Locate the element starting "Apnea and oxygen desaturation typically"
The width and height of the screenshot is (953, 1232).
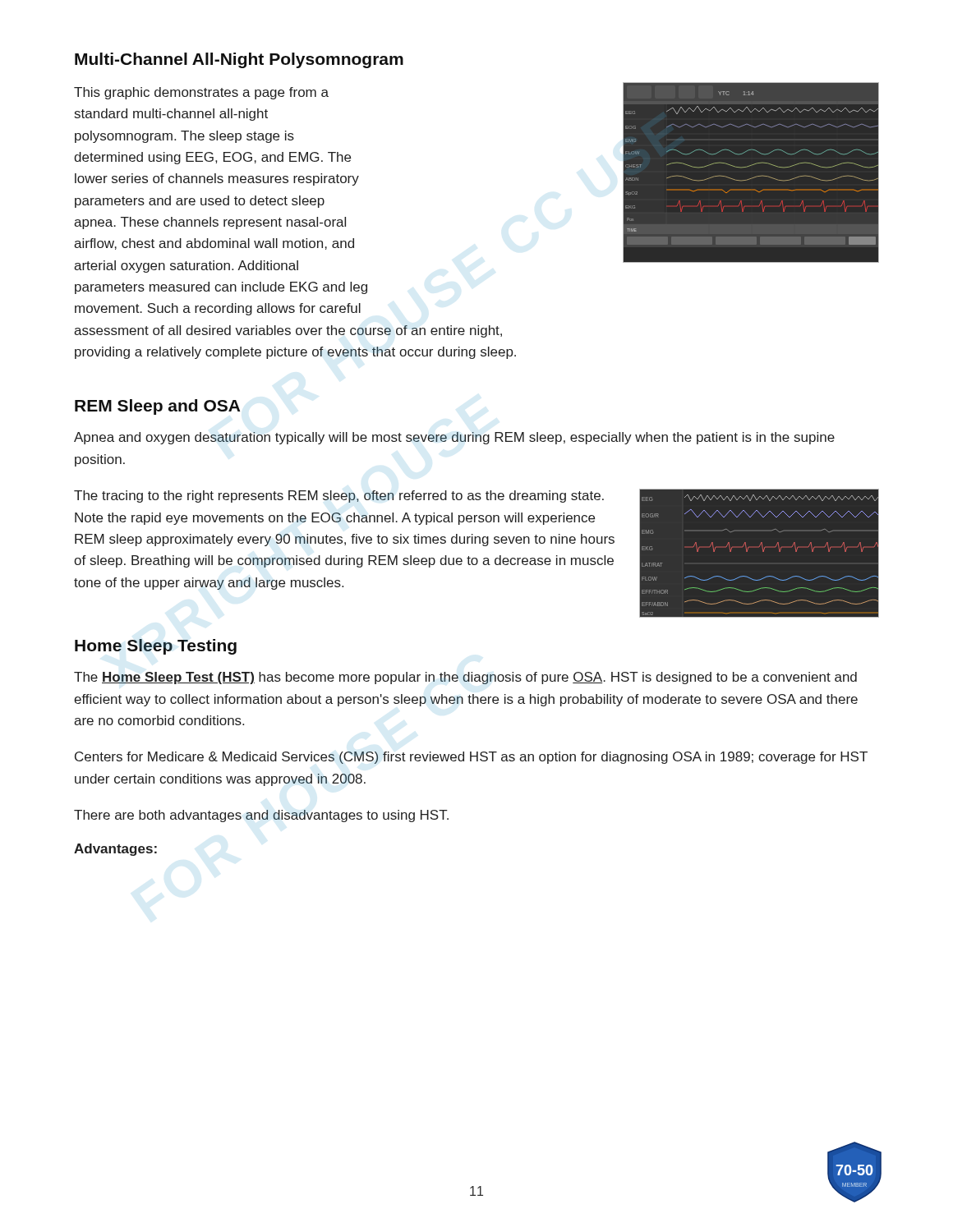pos(454,449)
